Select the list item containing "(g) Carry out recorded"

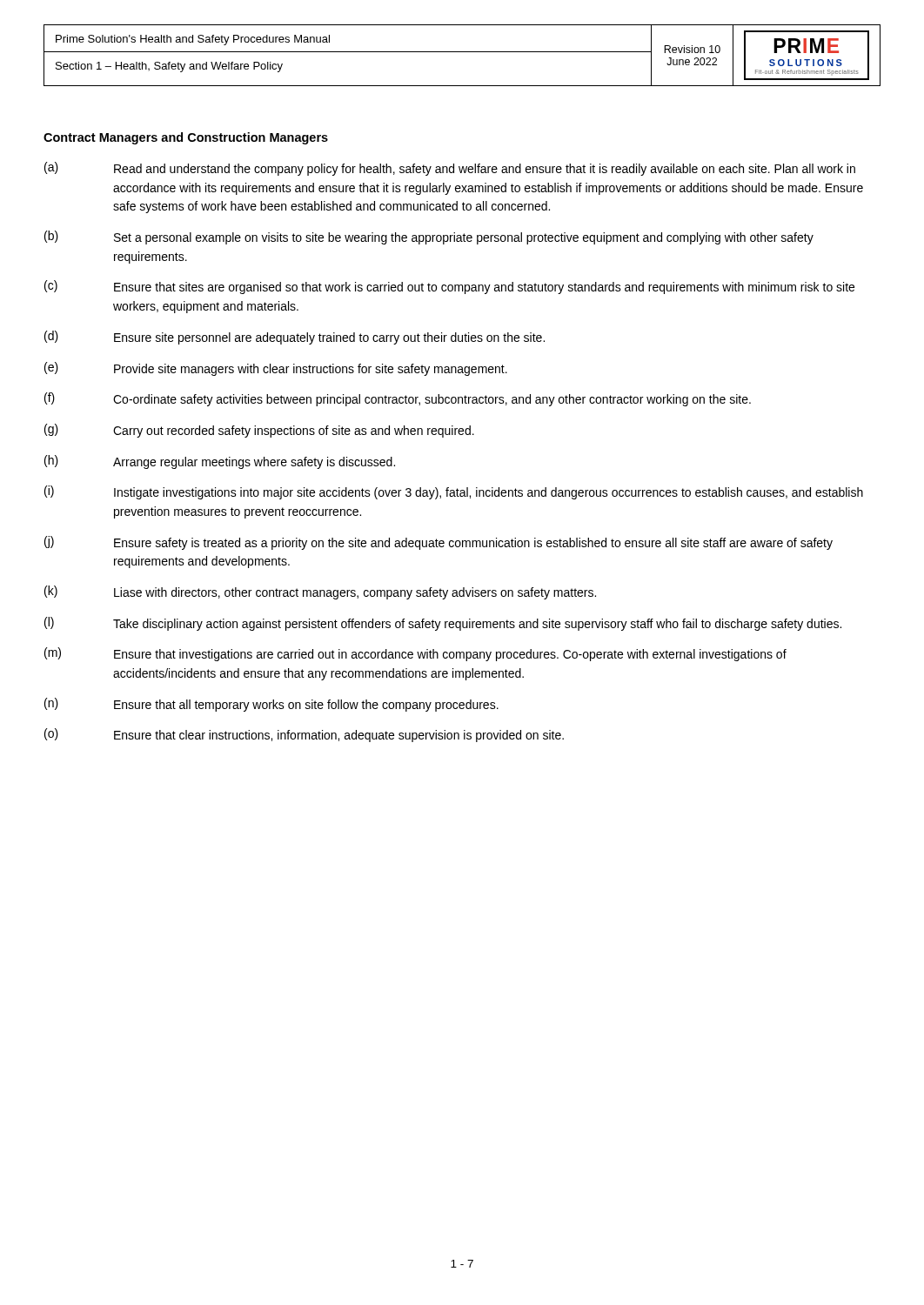462,431
